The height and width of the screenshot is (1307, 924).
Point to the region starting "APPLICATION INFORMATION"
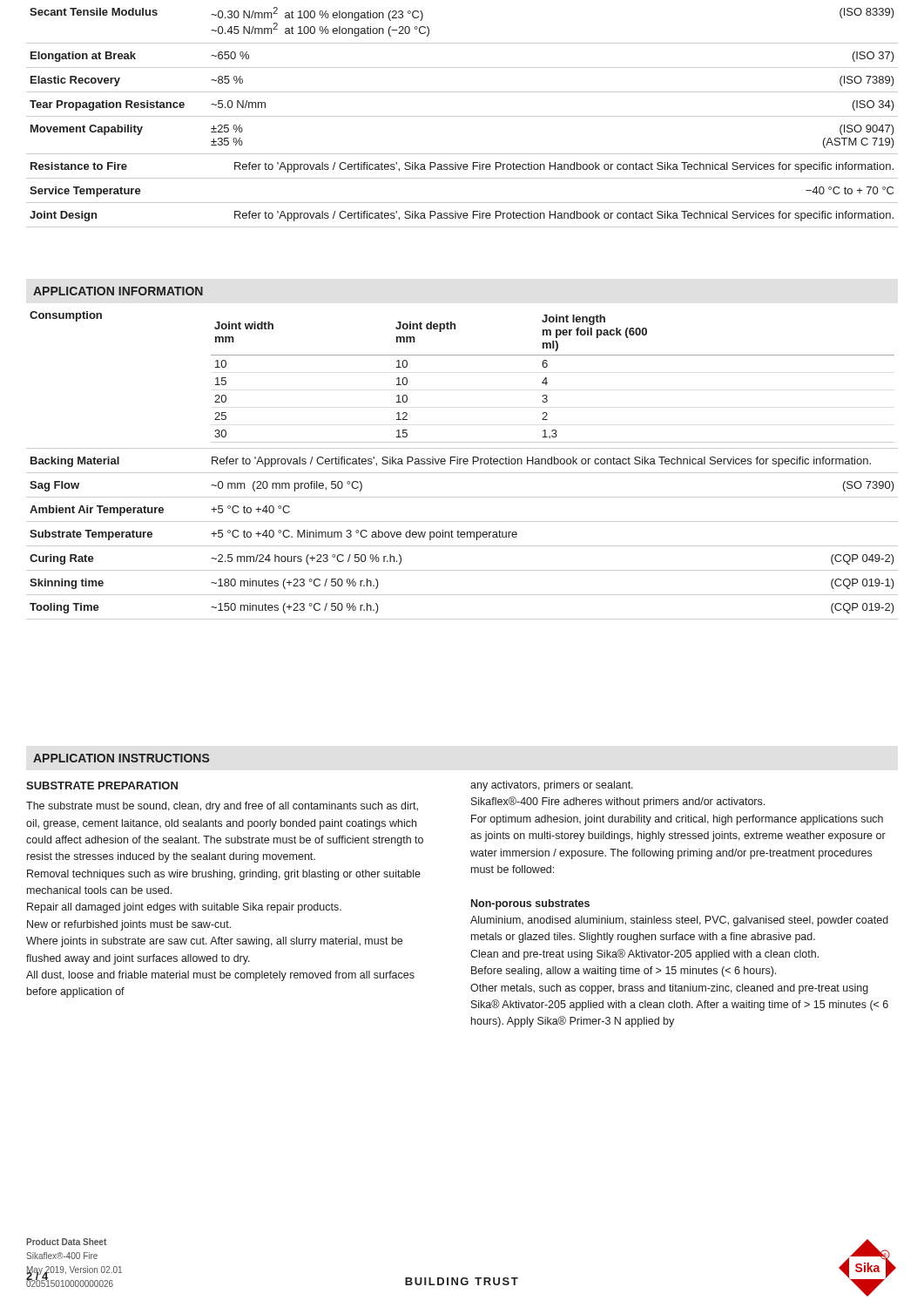[118, 291]
